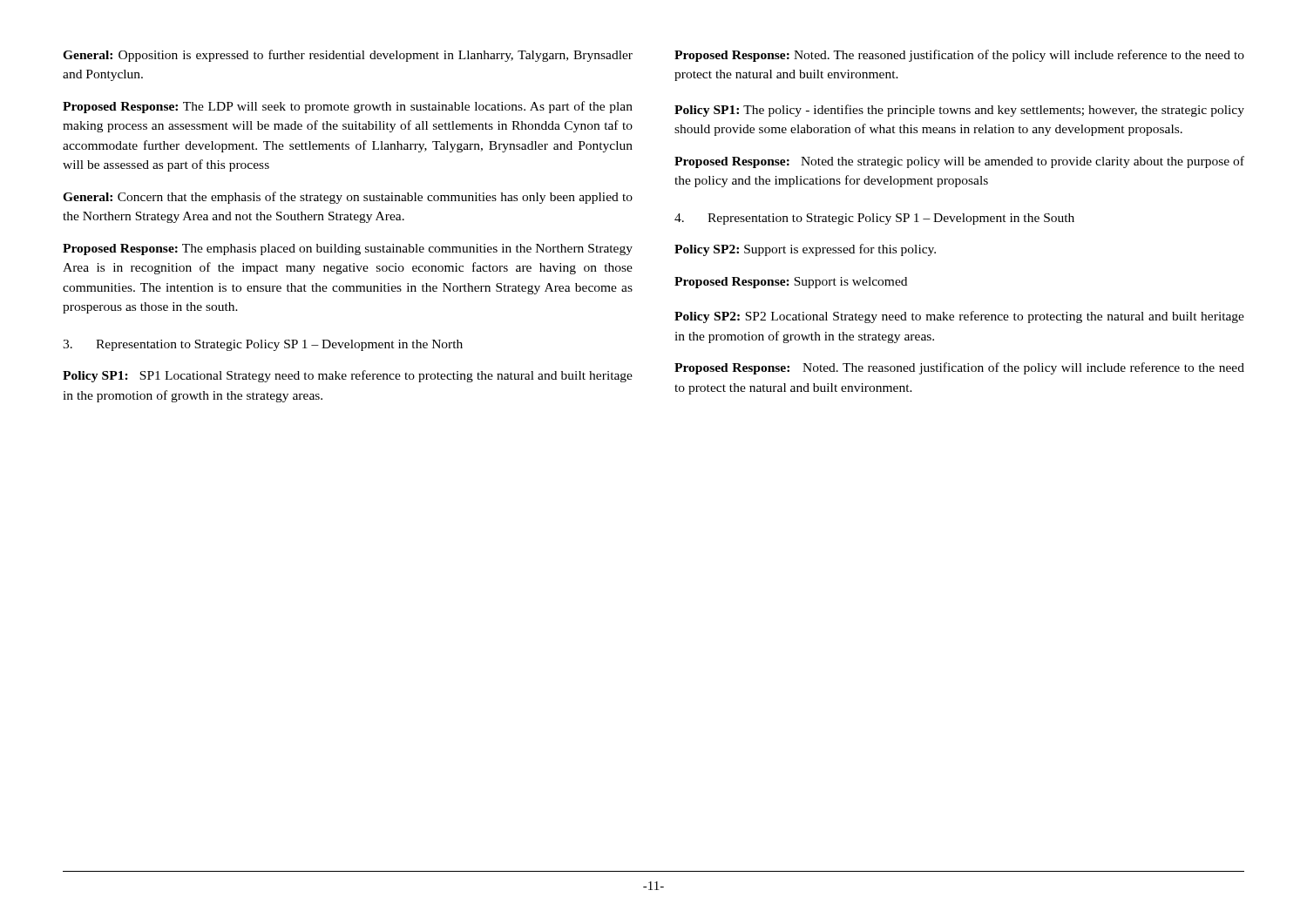The height and width of the screenshot is (924, 1307).
Task: Find the text block starting "General: Opposition is expressed to"
Action: [x=348, y=64]
